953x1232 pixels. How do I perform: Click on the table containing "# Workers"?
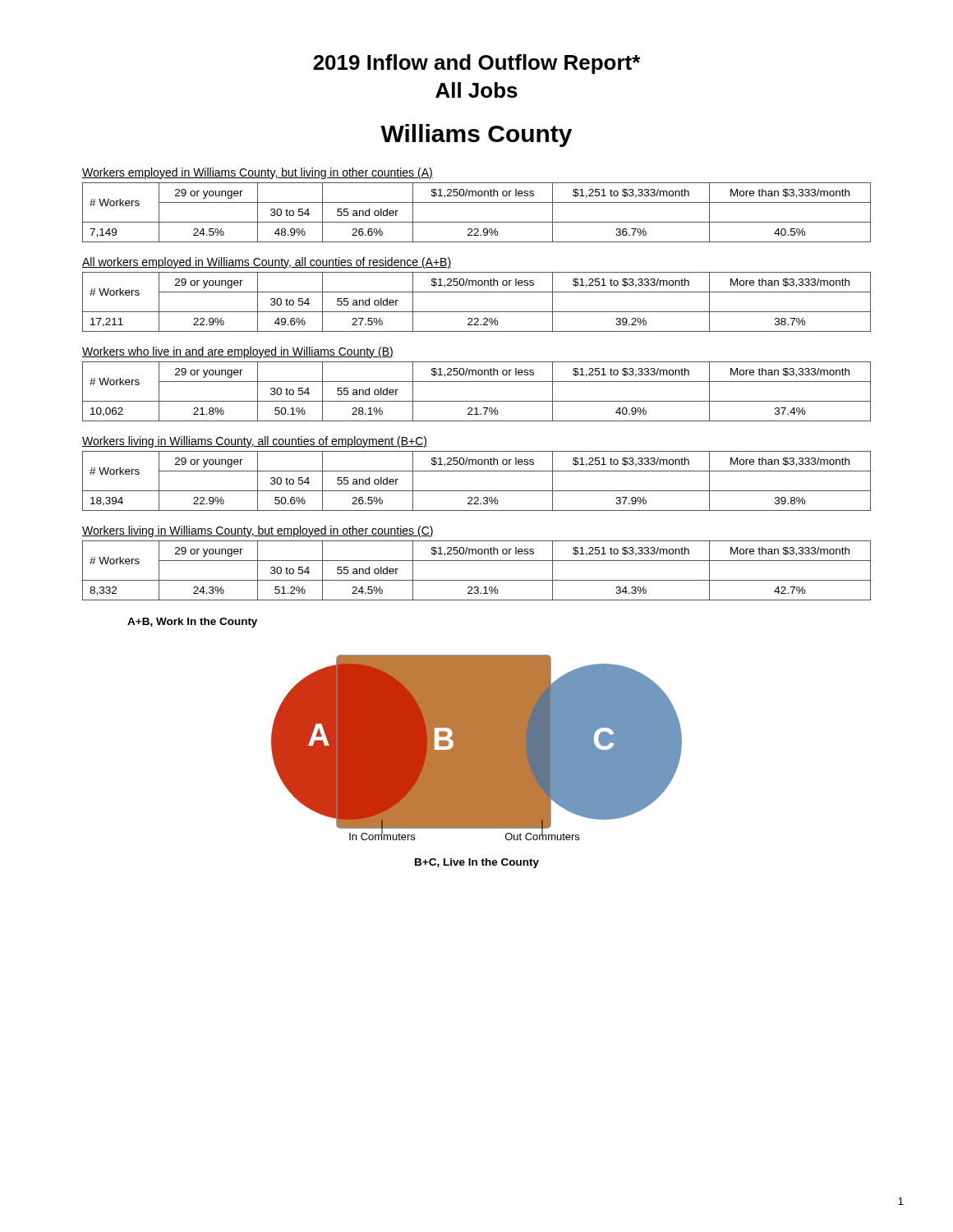pos(476,481)
